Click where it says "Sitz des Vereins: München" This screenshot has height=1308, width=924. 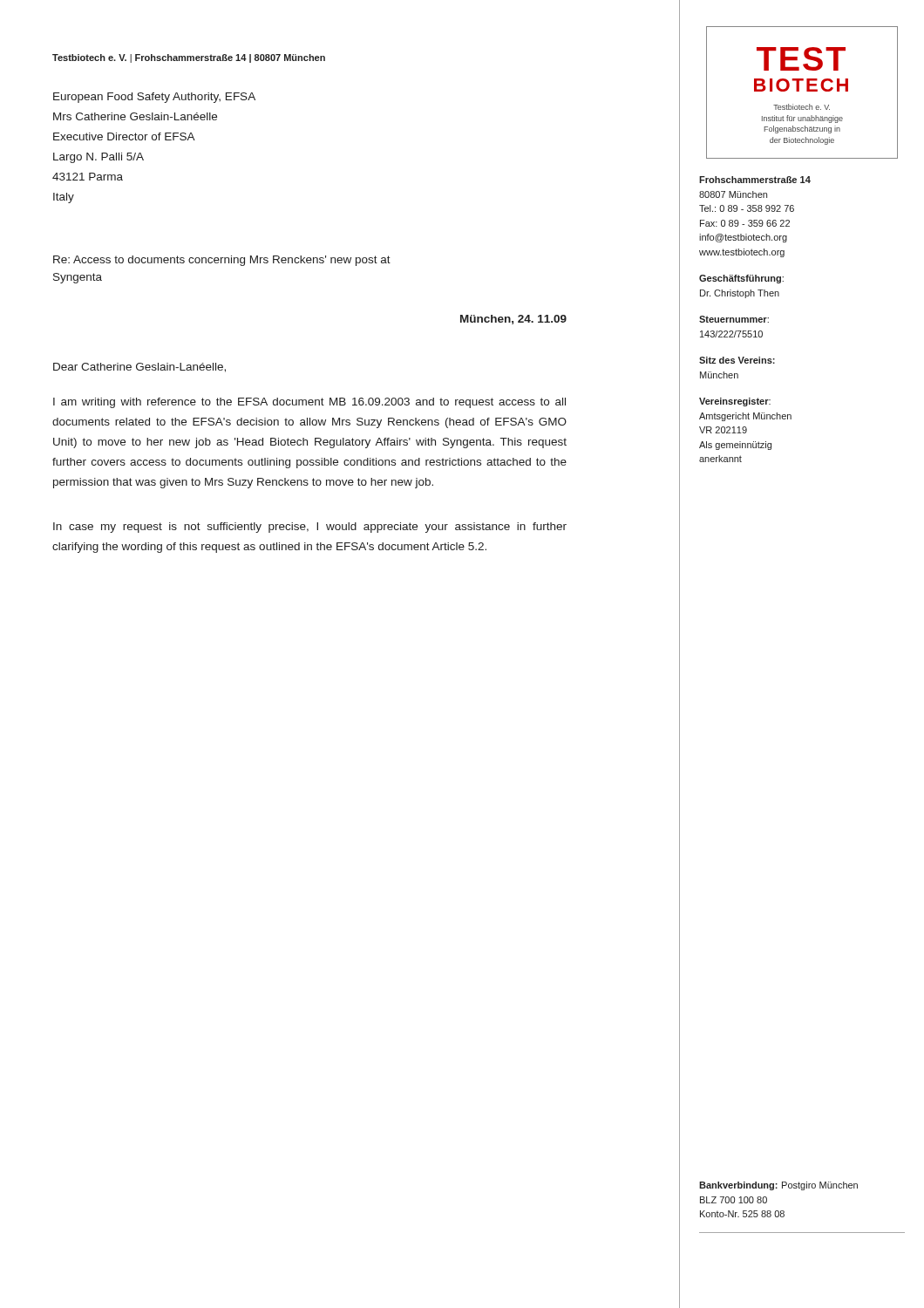(x=737, y=368)
